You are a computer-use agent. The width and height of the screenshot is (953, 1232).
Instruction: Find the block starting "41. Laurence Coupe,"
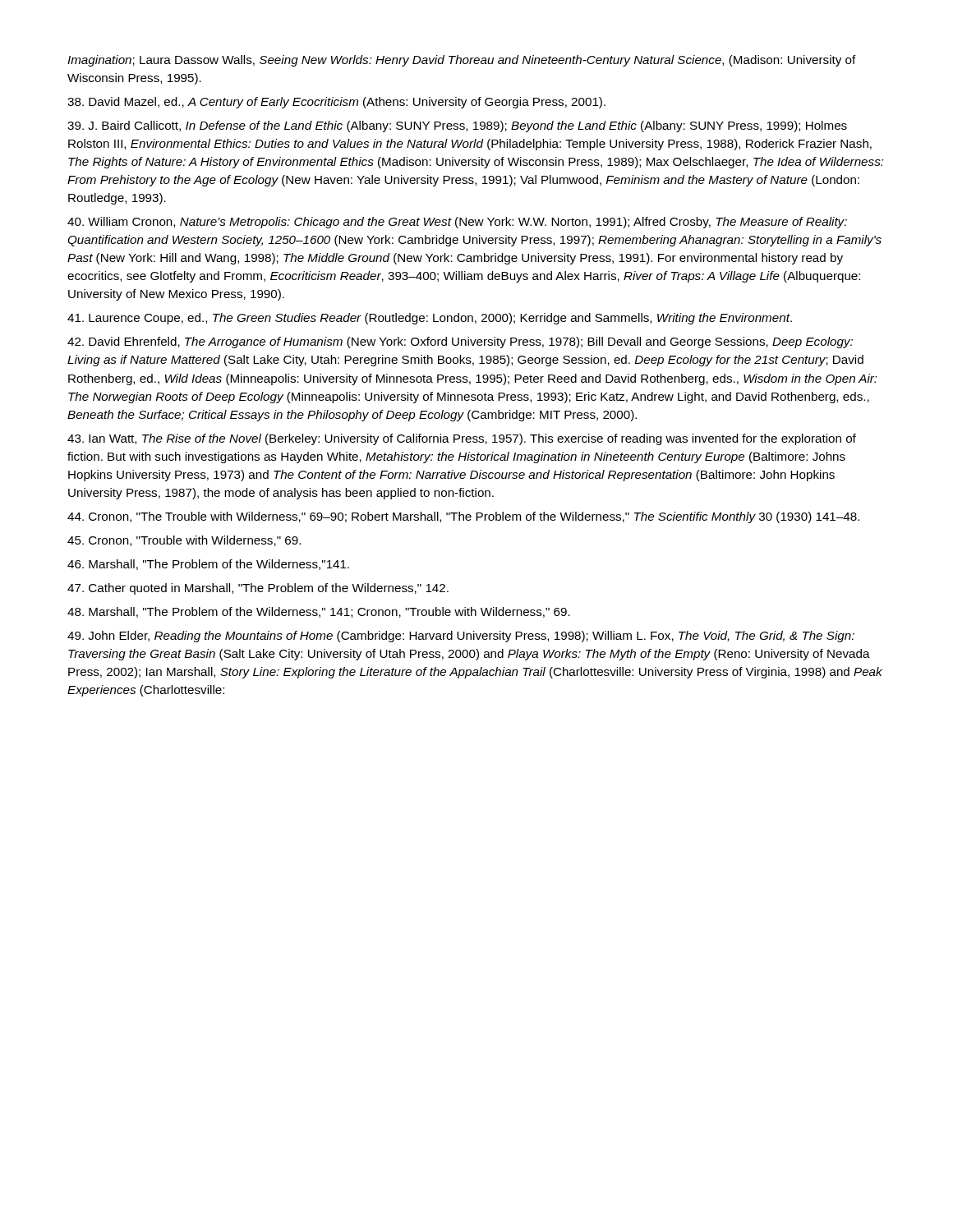coord(476,318)
